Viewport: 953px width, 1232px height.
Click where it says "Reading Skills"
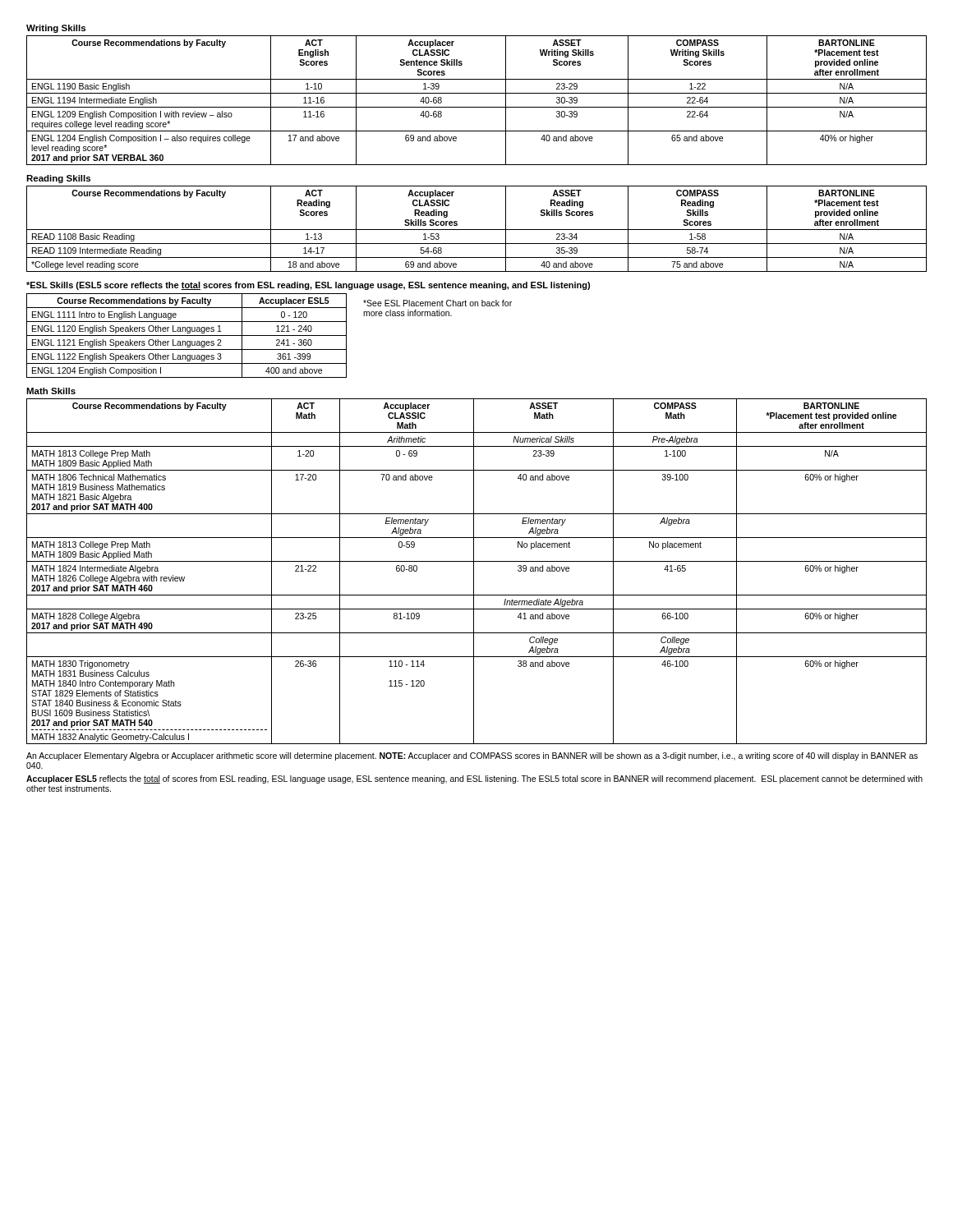click(59, 178)
